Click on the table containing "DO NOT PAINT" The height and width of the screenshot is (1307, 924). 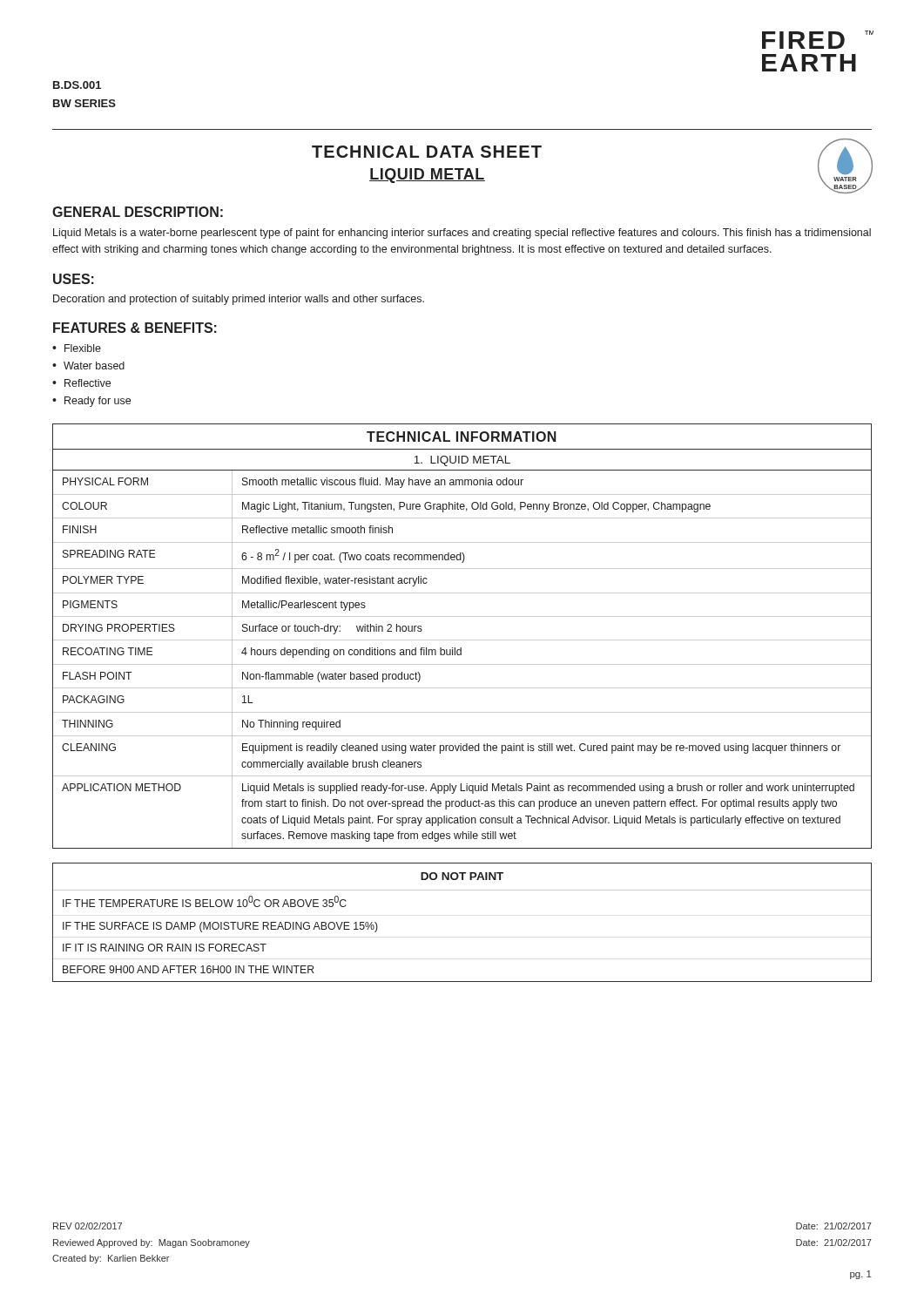[x=462, y=922]
